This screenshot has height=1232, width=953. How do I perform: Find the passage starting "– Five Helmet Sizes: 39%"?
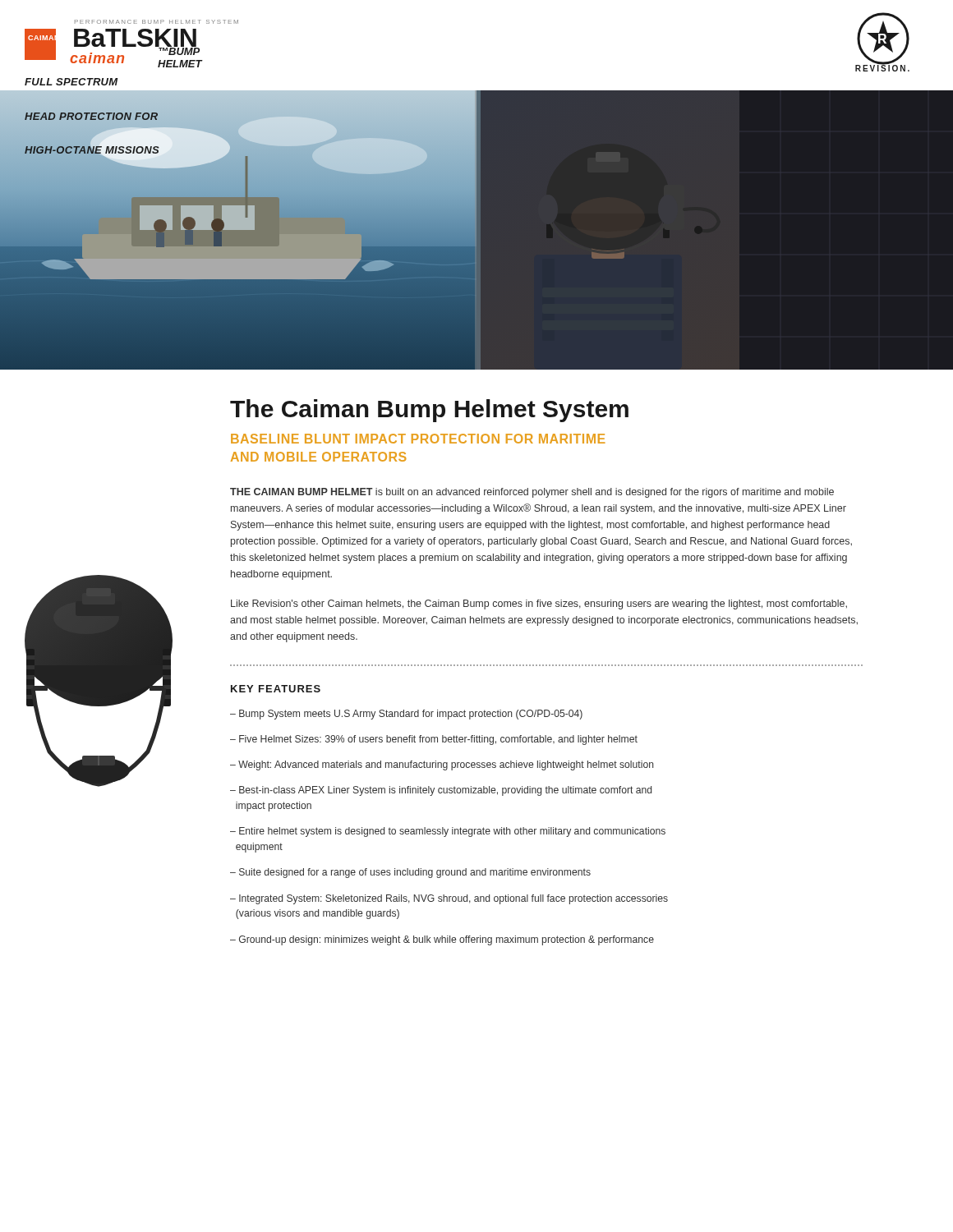pos(546,740)
